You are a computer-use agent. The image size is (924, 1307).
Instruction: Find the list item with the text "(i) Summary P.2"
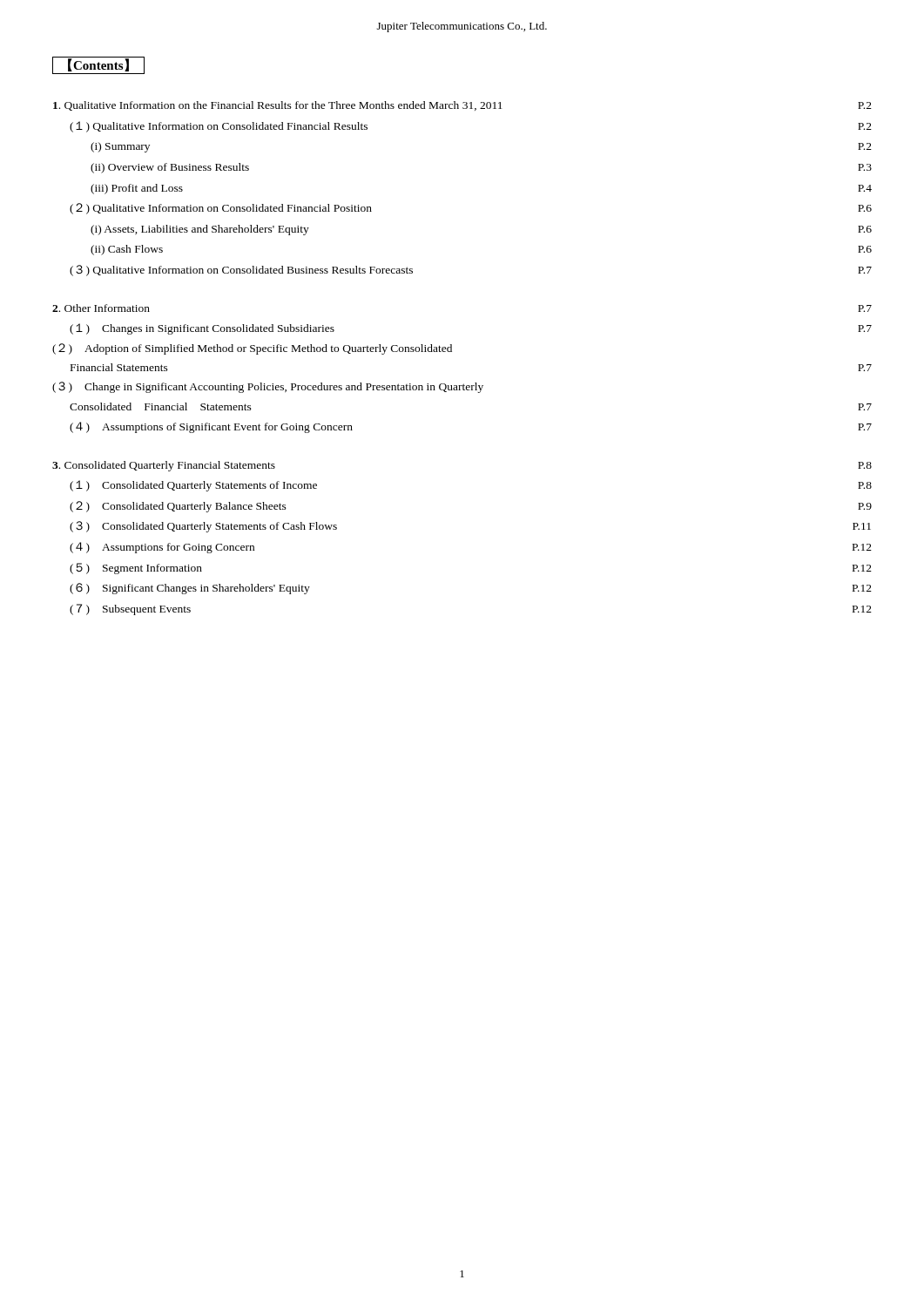click(x=113, y=147)
